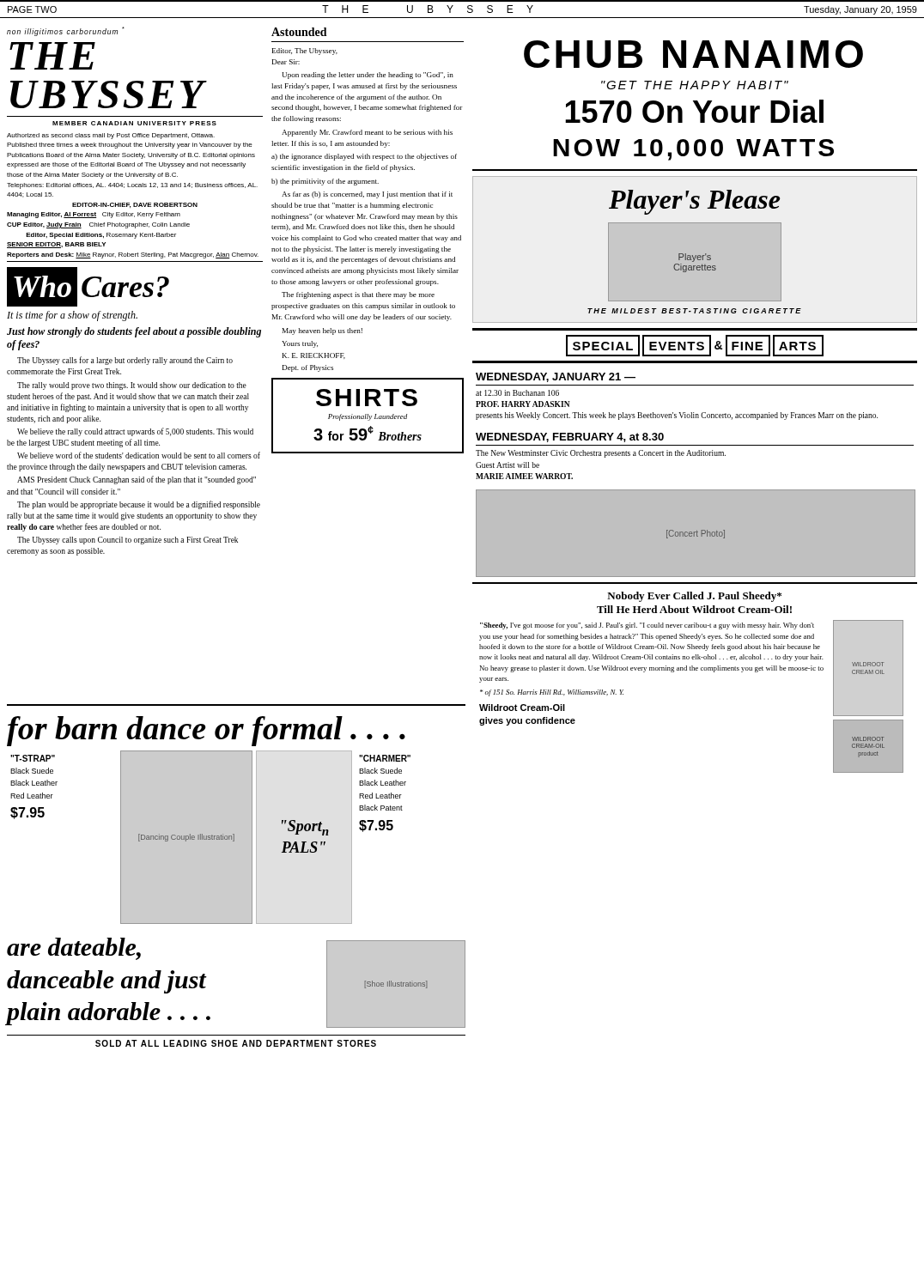This screenshot has height=1288, width=924.
Task: Where does it say "non illigitimos carborundum * THE UBYSSEY"?
Action: pyautogui.click(x=135, y=70)
